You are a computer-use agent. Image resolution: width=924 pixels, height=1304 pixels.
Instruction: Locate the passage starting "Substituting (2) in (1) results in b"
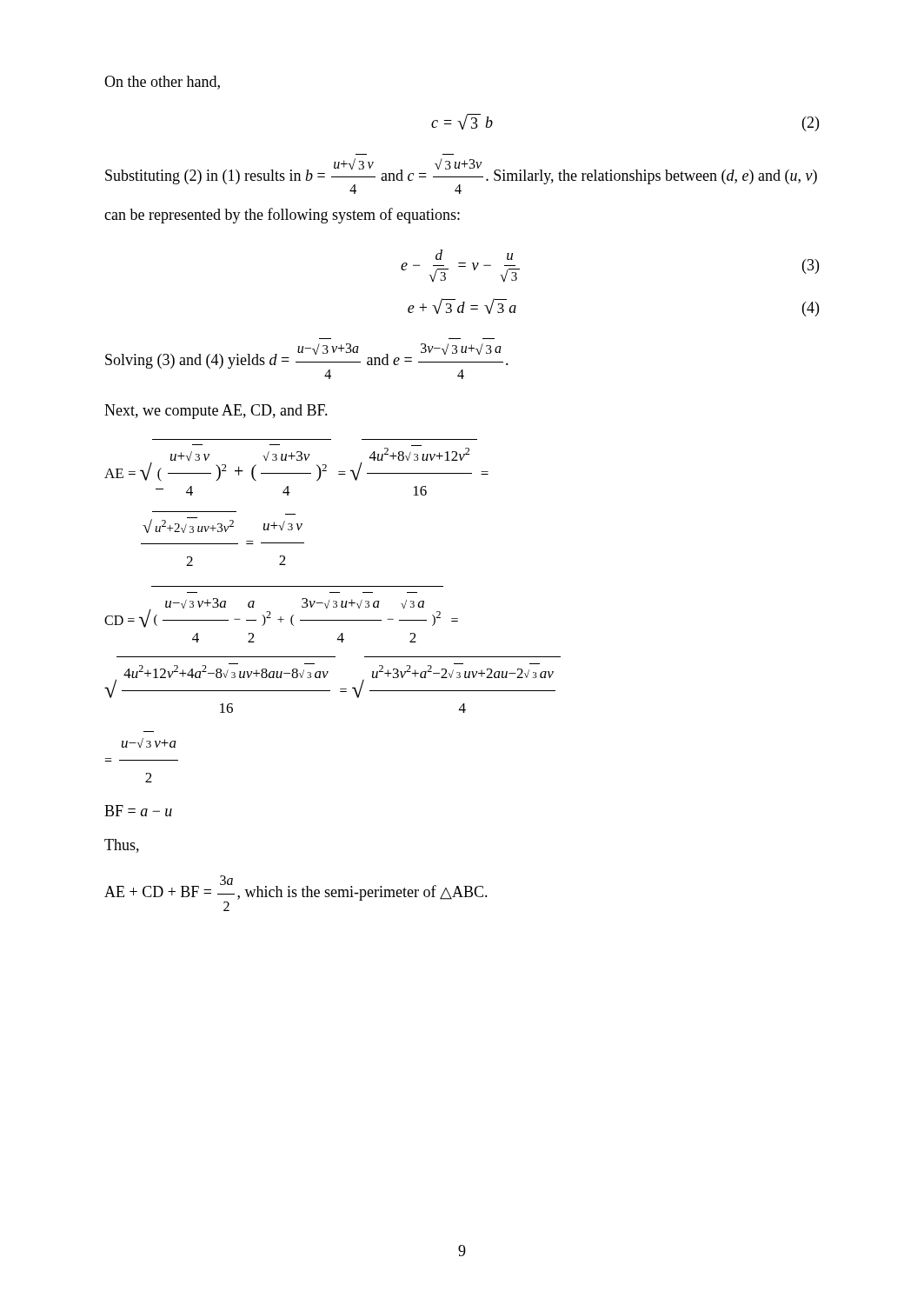(461, 187)
